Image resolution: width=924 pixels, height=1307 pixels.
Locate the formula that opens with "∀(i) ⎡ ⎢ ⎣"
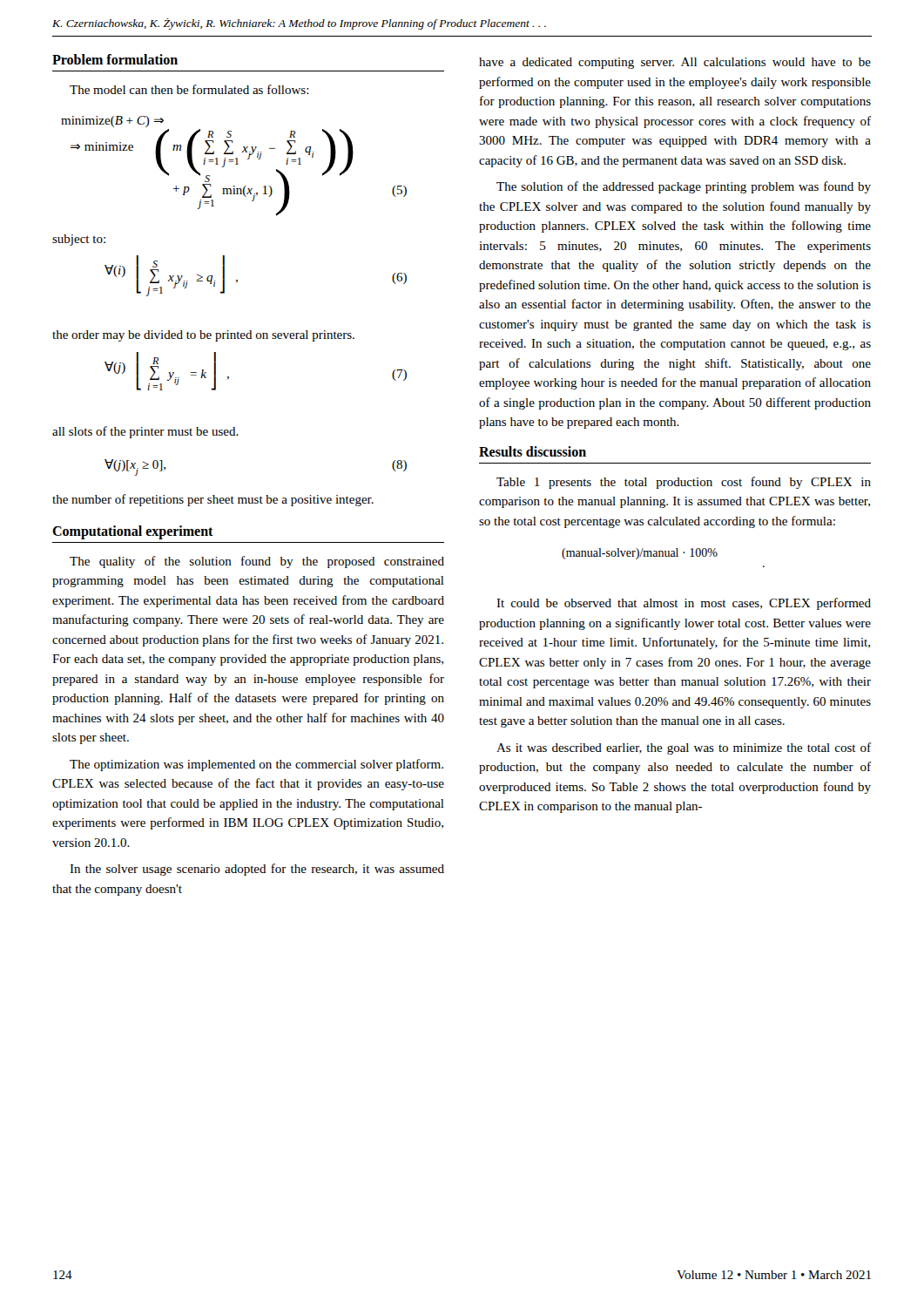coord(240,287)
